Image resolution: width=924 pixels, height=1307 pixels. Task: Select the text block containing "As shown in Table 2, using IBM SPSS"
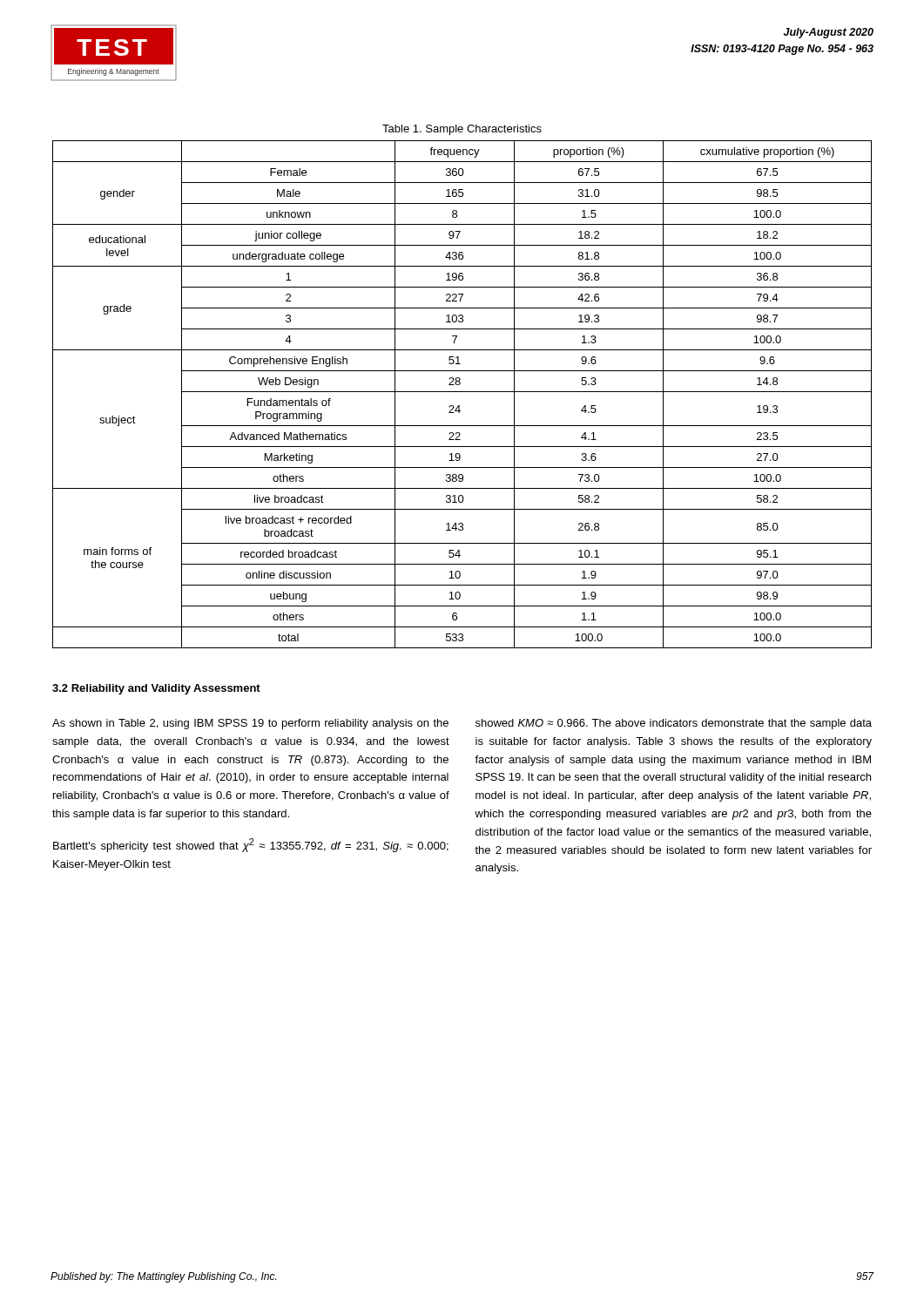[251, 794]
